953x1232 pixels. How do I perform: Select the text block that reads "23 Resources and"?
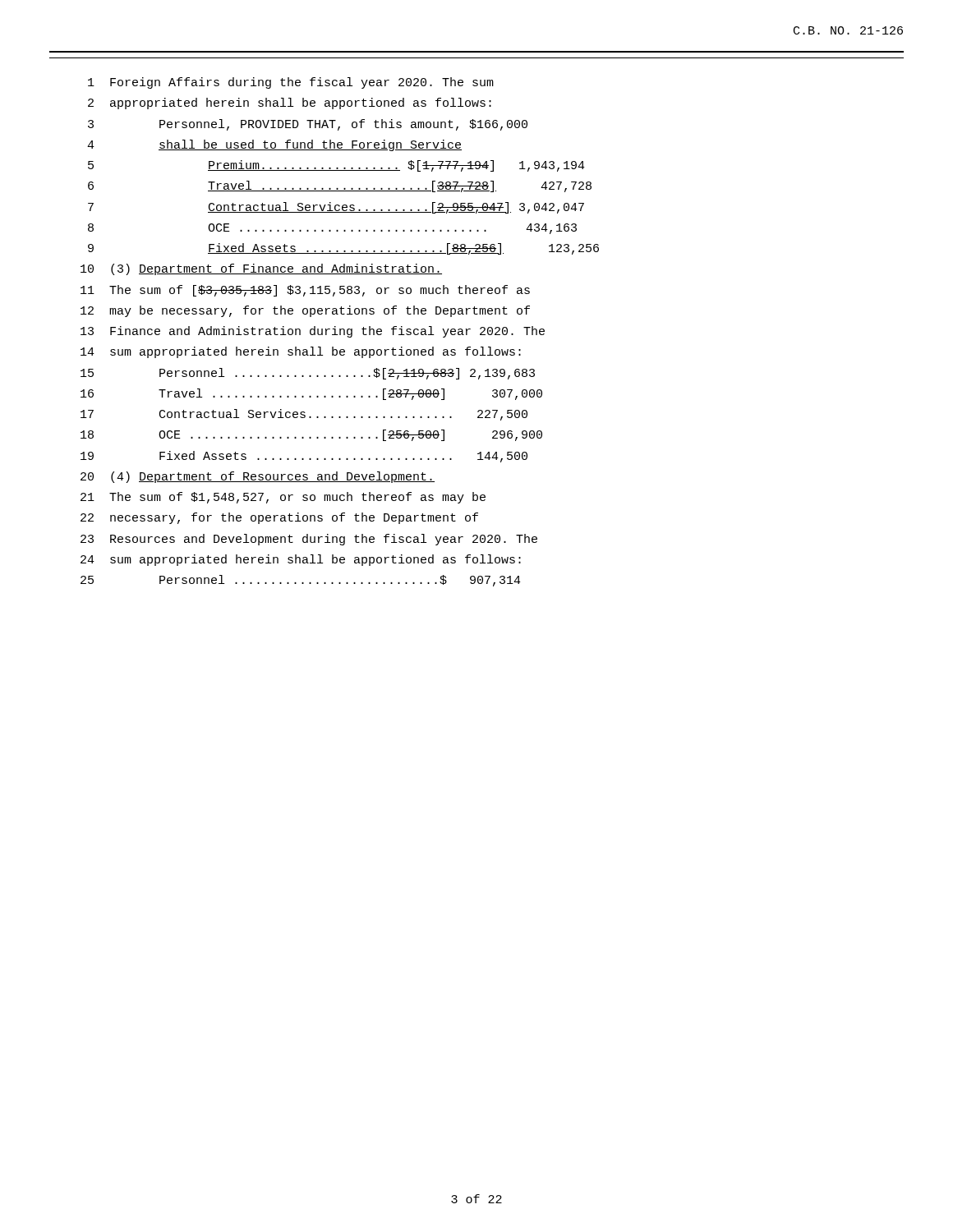tap(476, 540)
